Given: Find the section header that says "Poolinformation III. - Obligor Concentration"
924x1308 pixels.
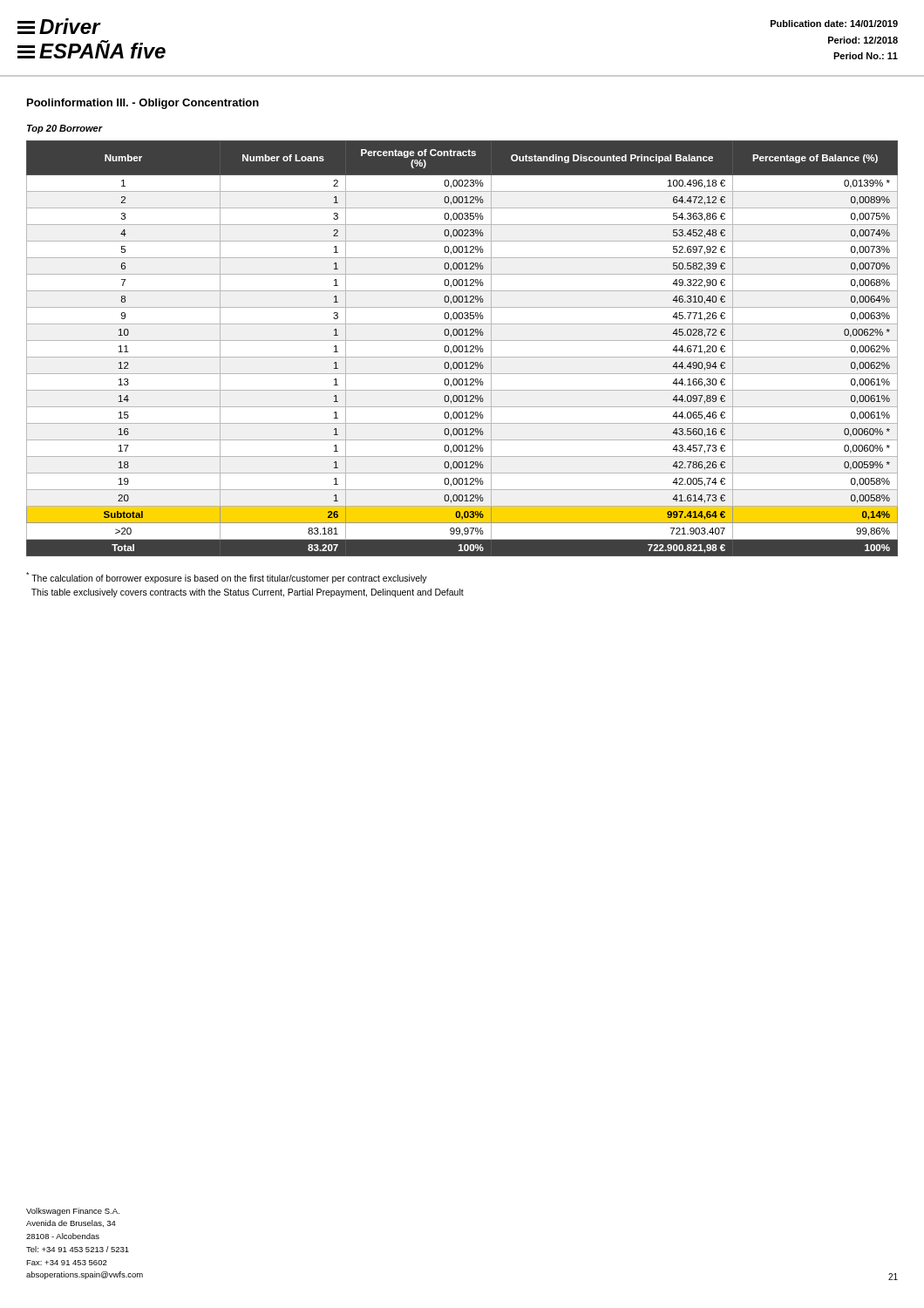Looking at the screenshot, I should point(143,103).
